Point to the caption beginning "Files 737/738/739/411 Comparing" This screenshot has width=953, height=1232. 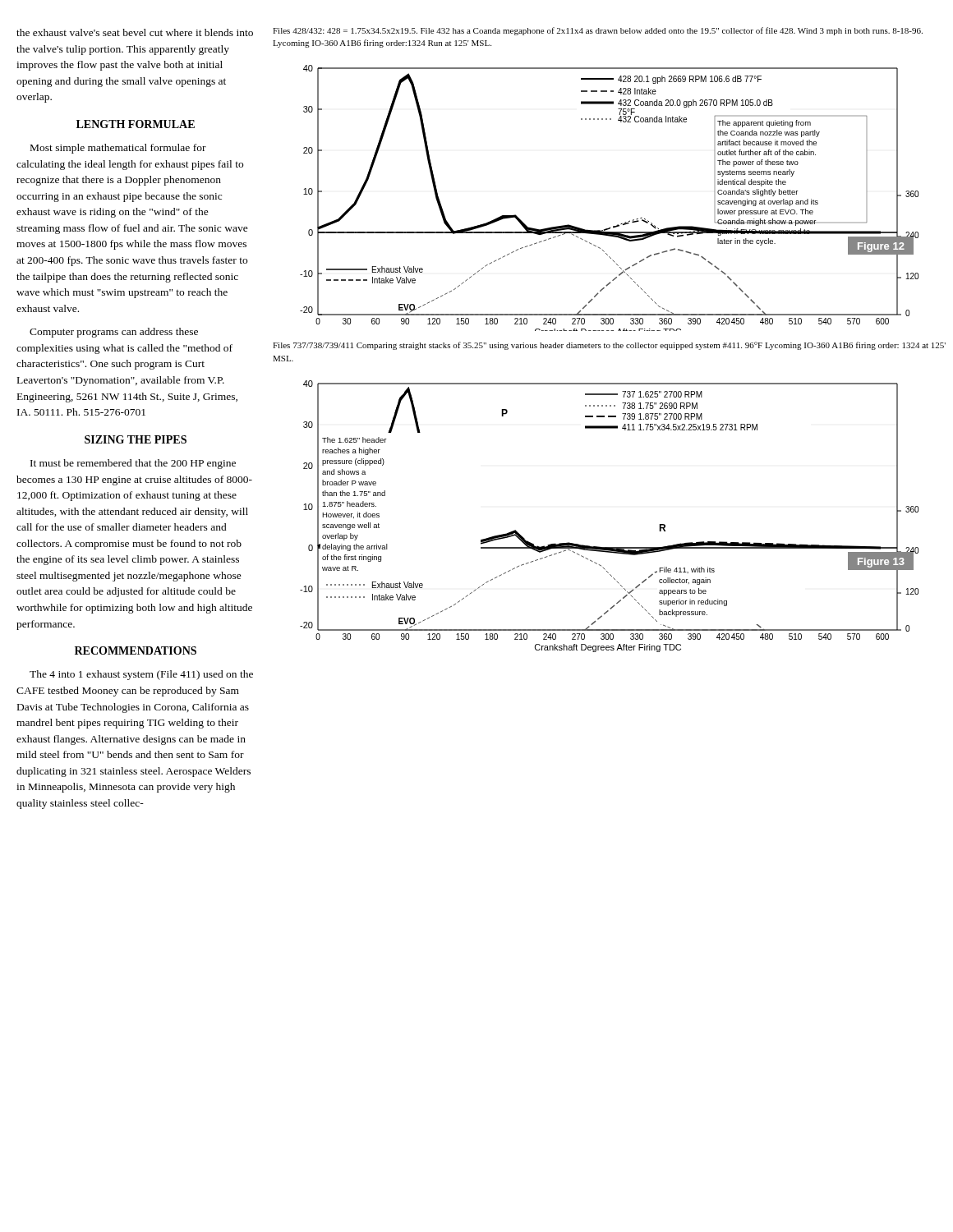[609, 351]
